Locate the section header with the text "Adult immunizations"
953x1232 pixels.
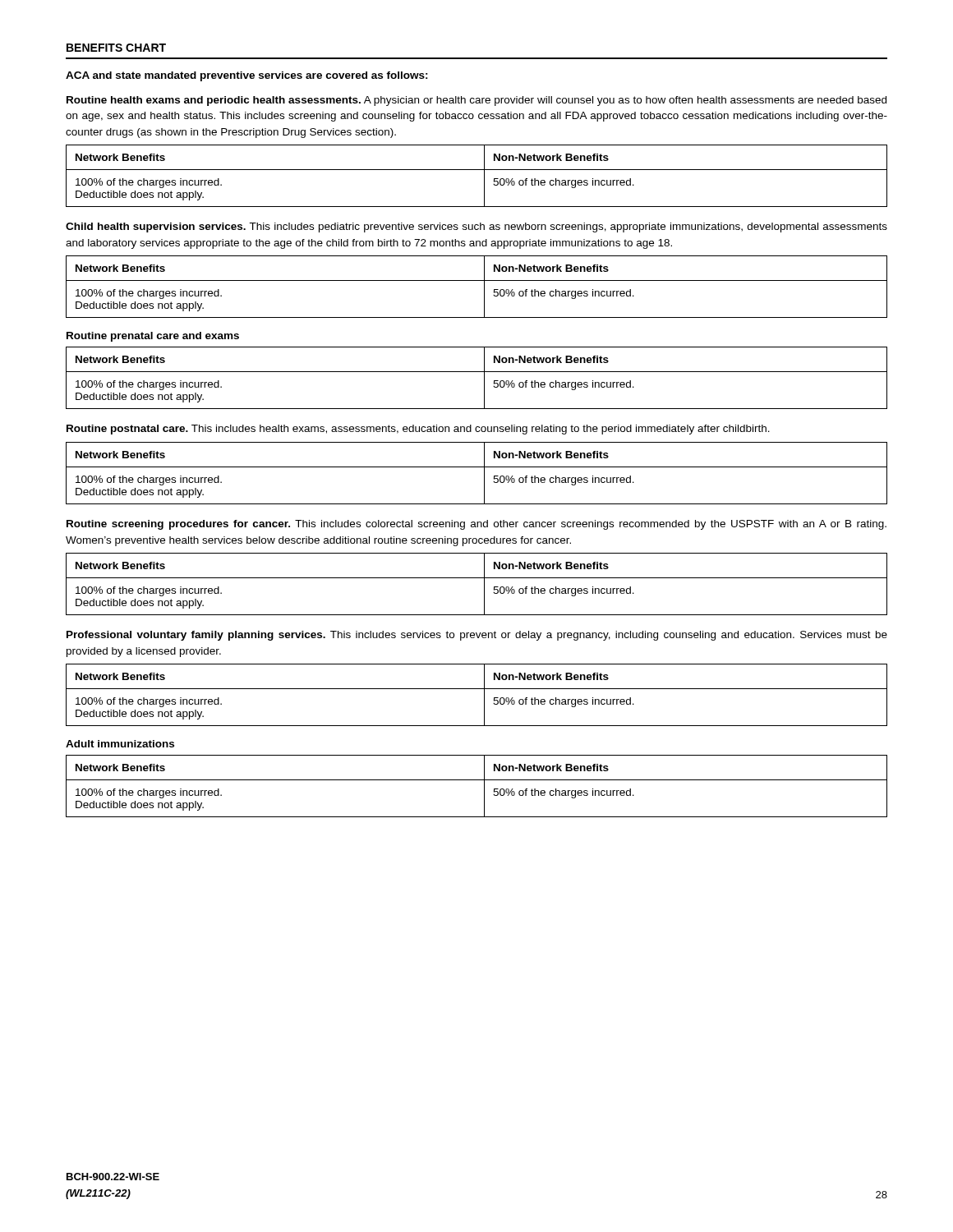pyautogui.click(x=120, y=744)
